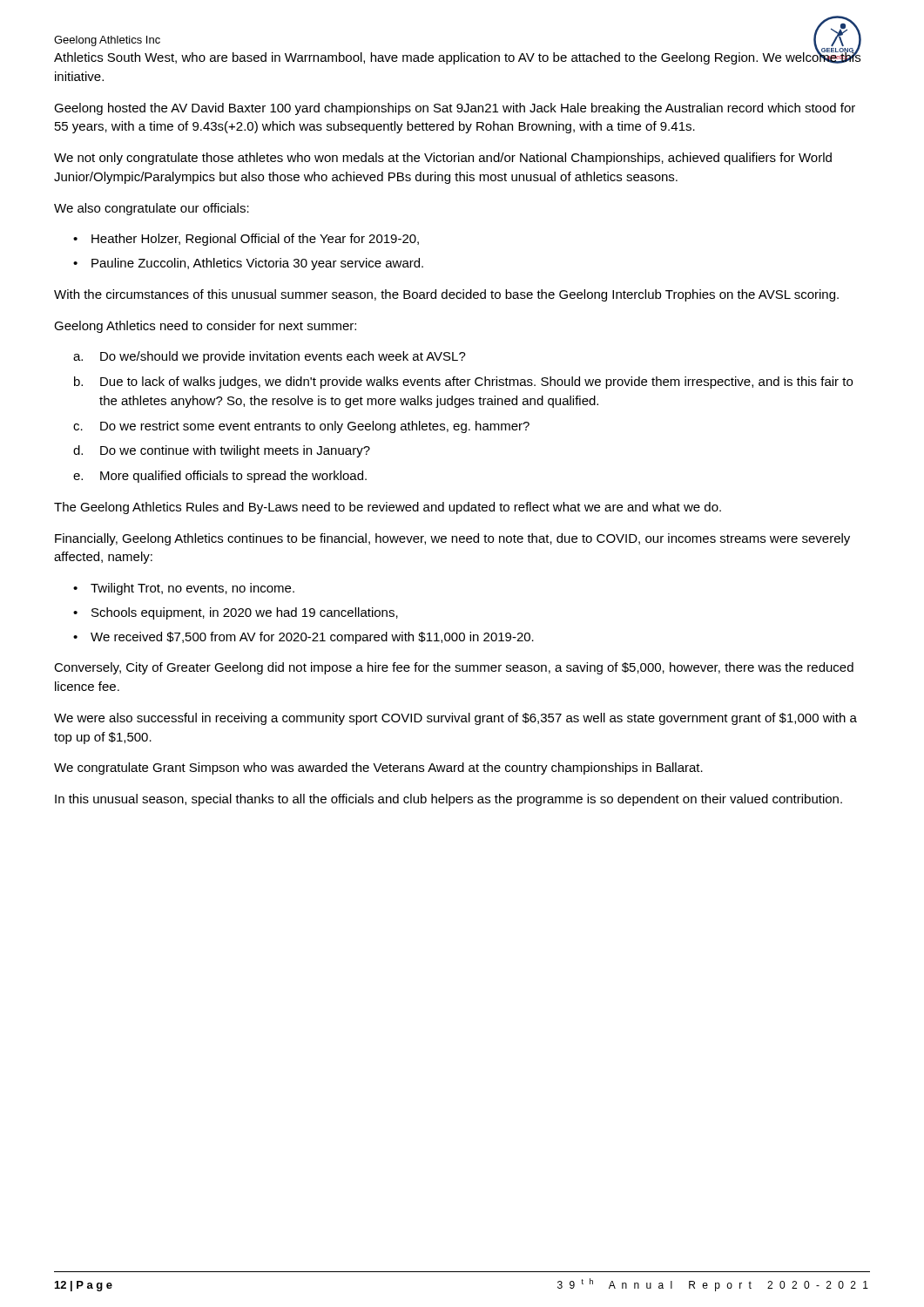Locate the text block starting "Heather Holzer, Regional Official of"
This screenshot has width=924, height=1307.
[255, 239]
